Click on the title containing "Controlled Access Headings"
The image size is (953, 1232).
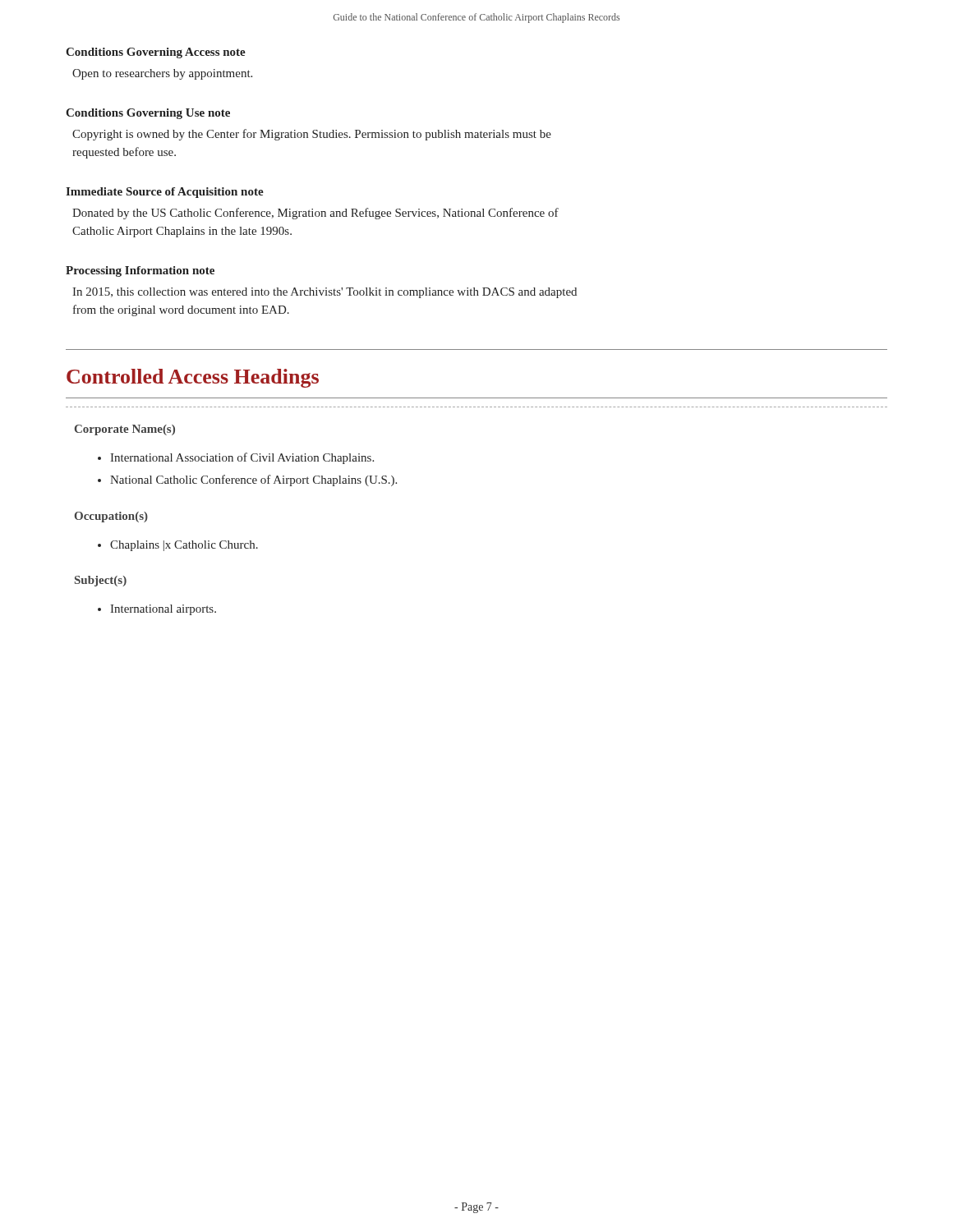pyautogui.click(x=193, y=376)
